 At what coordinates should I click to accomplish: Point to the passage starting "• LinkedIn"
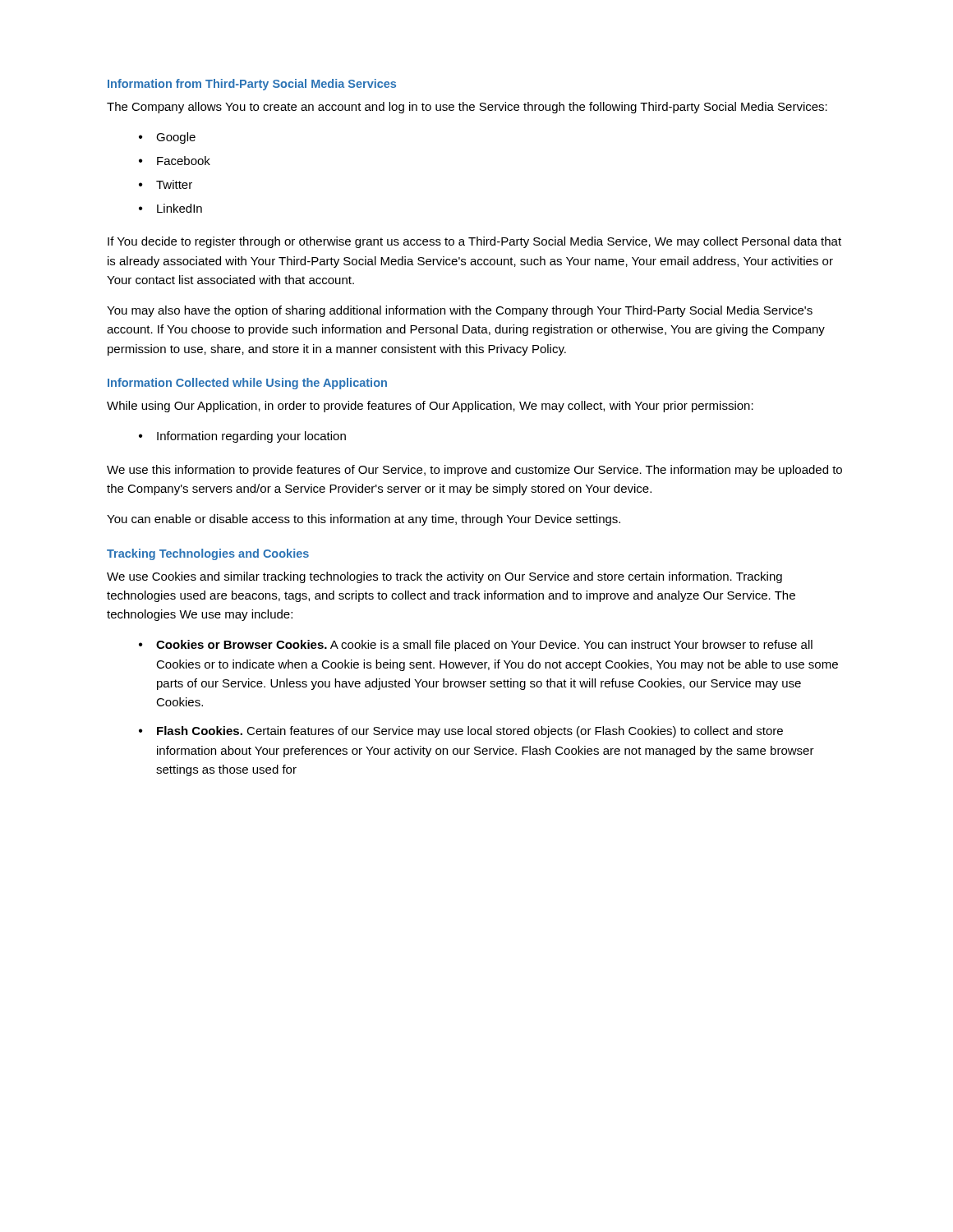pyautogui.click(x=170, y=208)
